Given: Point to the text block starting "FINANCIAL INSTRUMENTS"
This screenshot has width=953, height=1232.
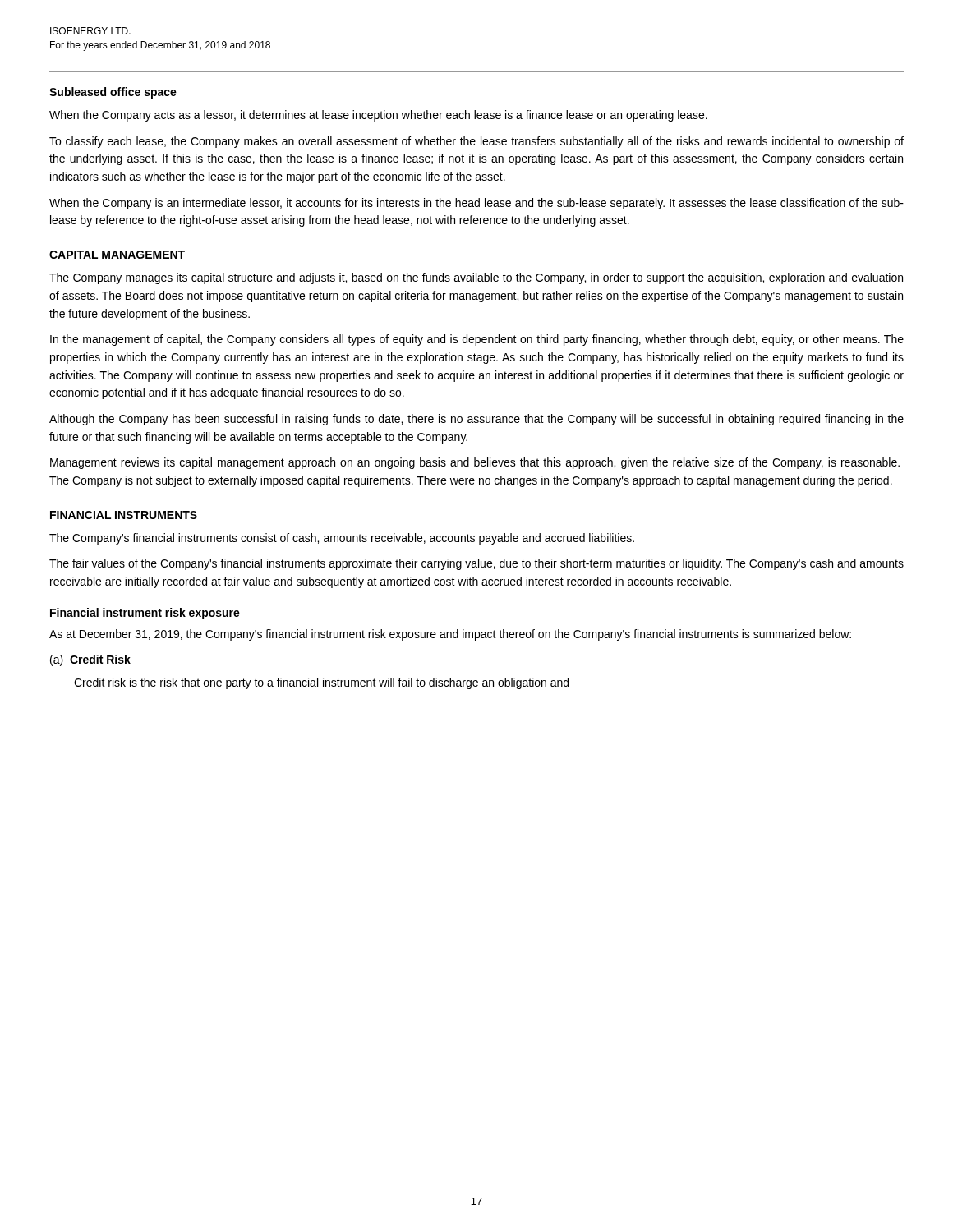Looking at the screenshot, I should (x=123, y=515).
